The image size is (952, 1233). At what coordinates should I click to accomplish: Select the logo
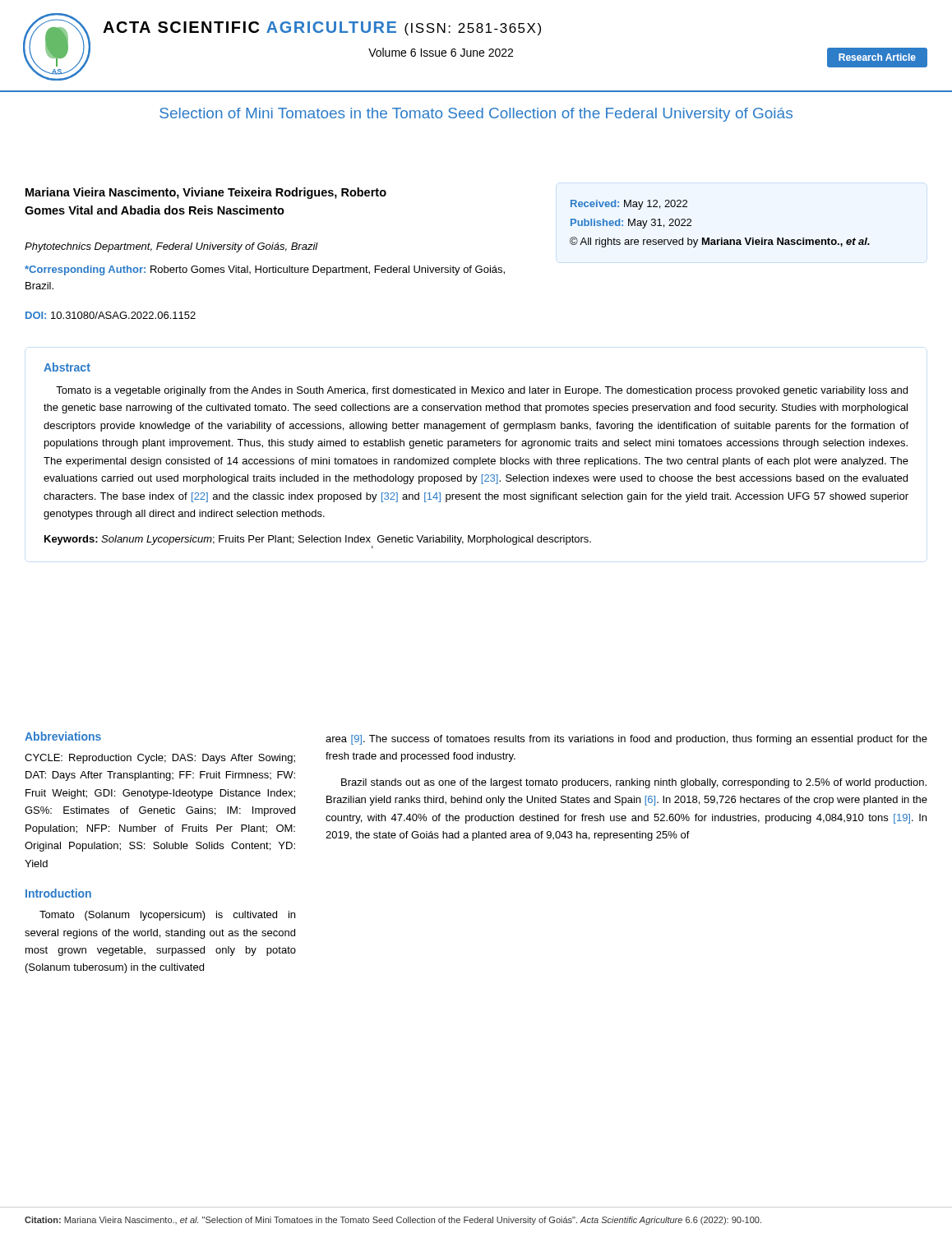pyautogui.click(x=57, y=47)
